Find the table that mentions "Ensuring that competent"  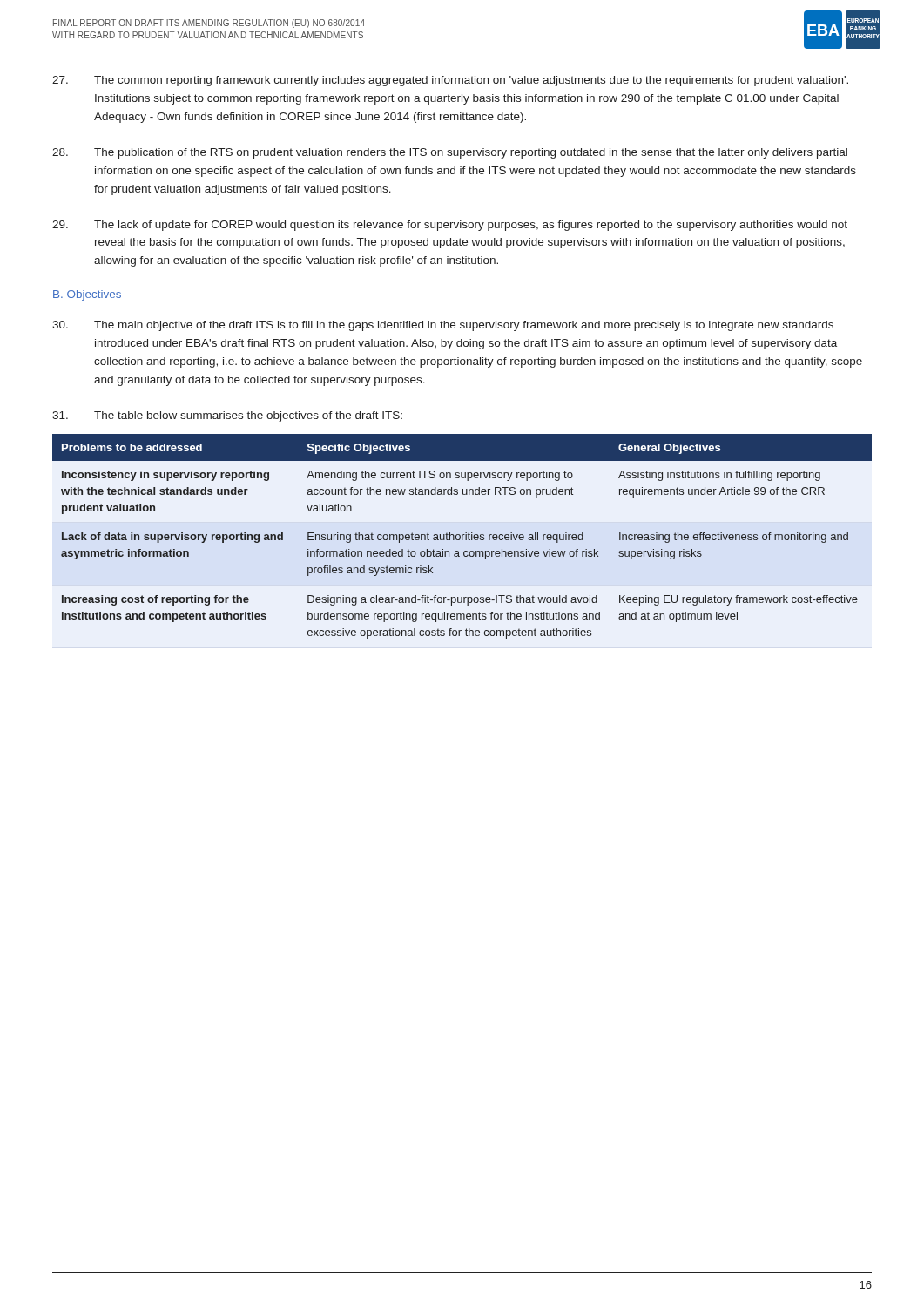462,541
